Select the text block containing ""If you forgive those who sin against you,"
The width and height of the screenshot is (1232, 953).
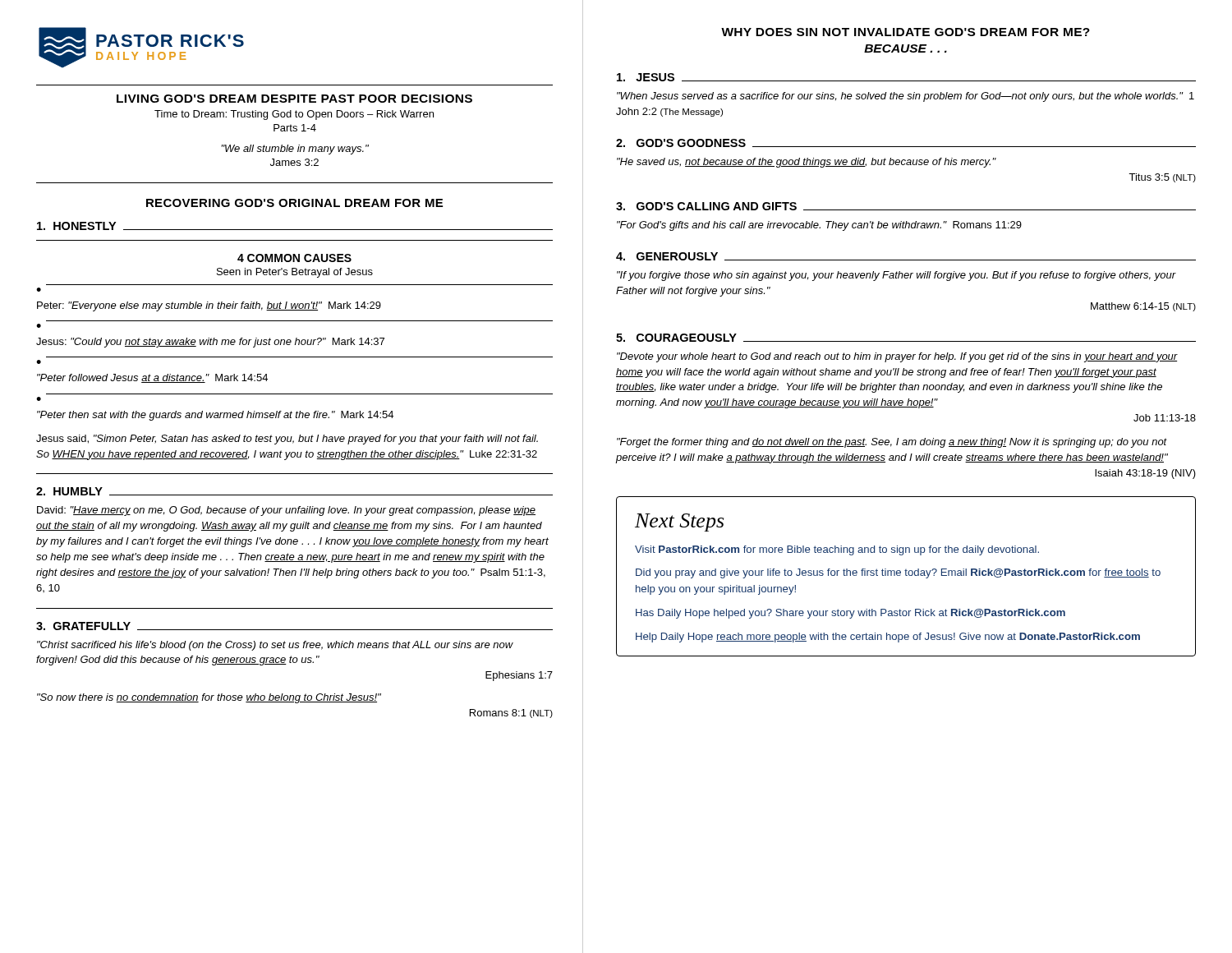pyautogui.click(x=896, y=276)
